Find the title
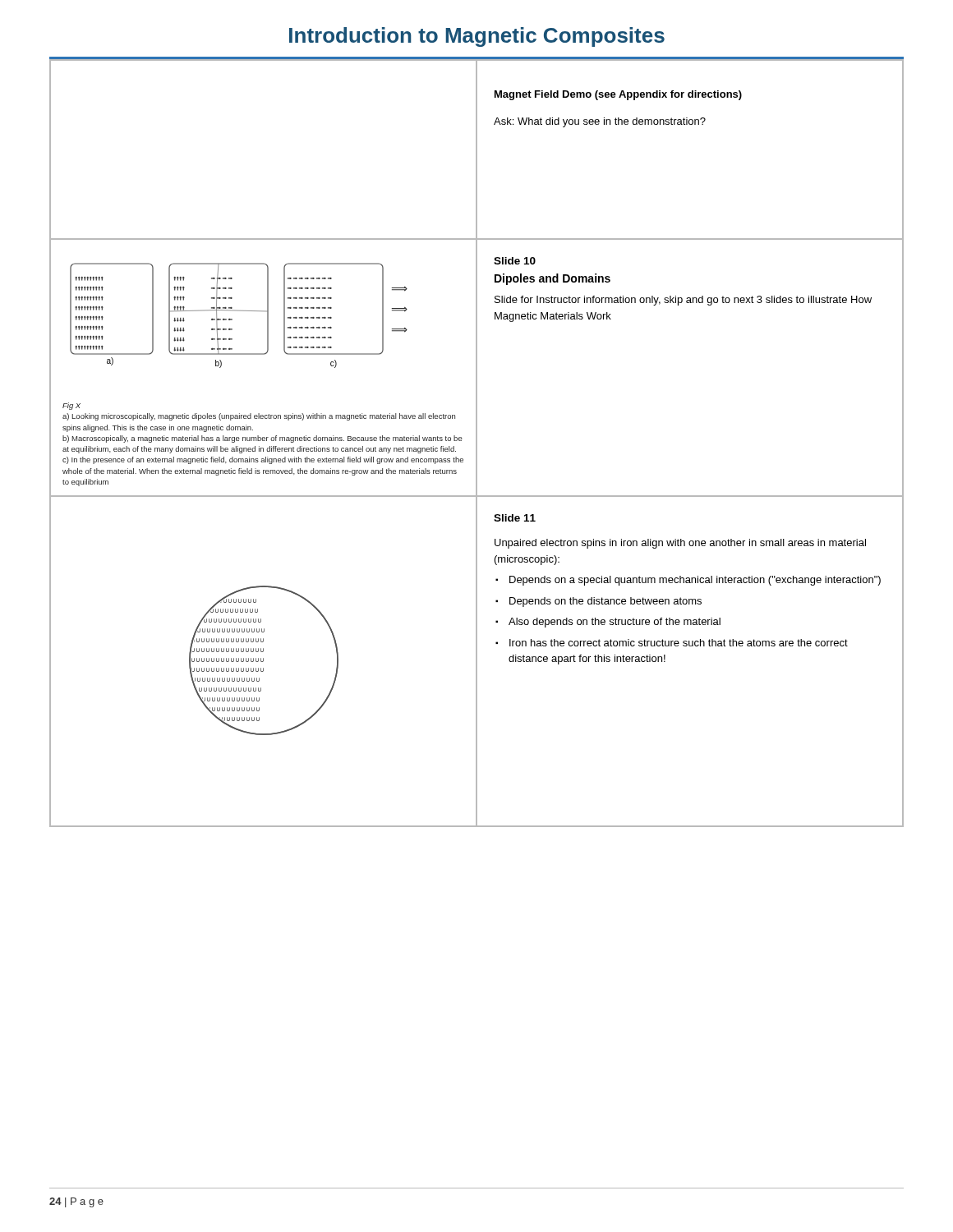953x1232 pixels. click(x=476, y=35)
